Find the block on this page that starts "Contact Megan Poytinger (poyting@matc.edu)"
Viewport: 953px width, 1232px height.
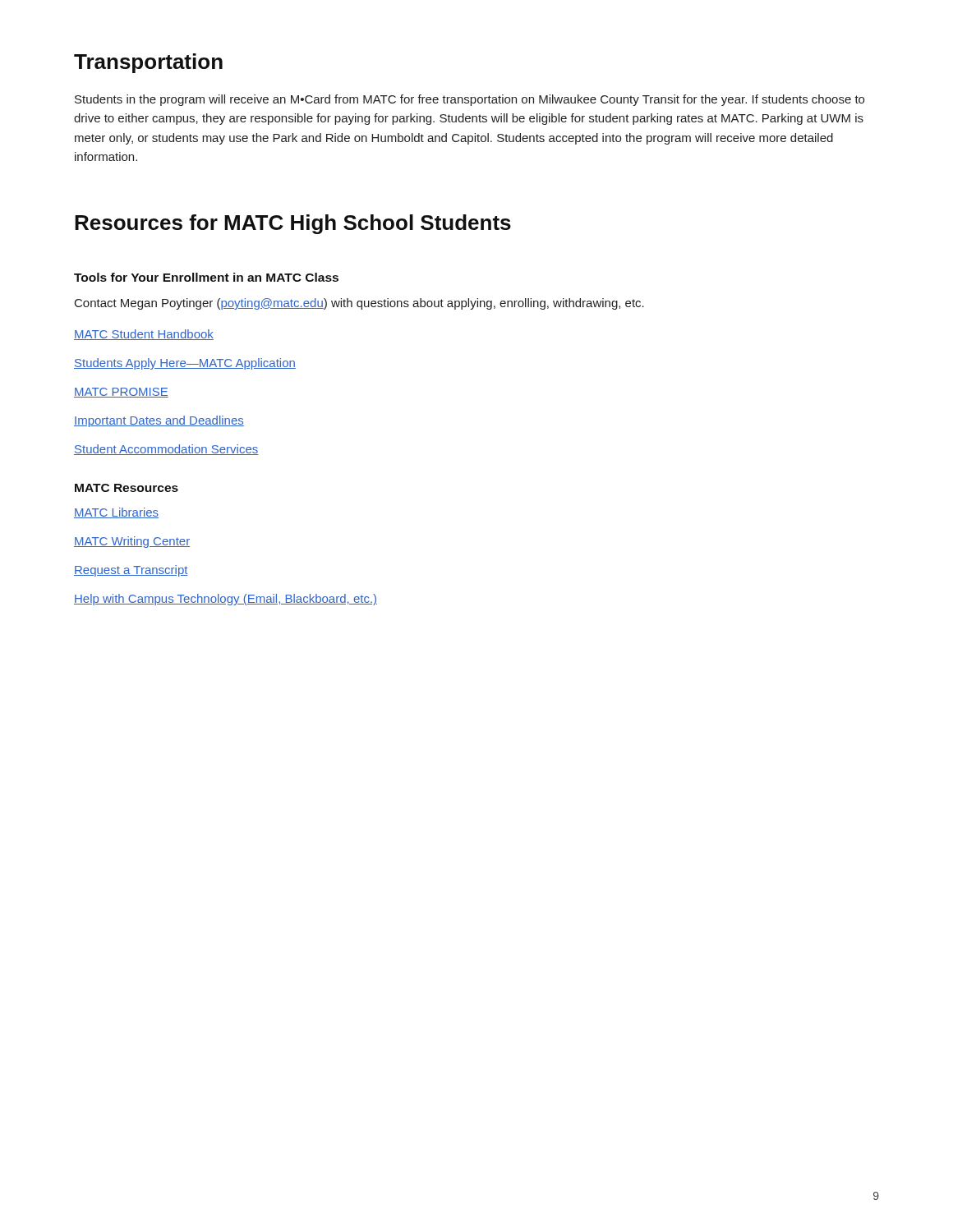(359, 303)
